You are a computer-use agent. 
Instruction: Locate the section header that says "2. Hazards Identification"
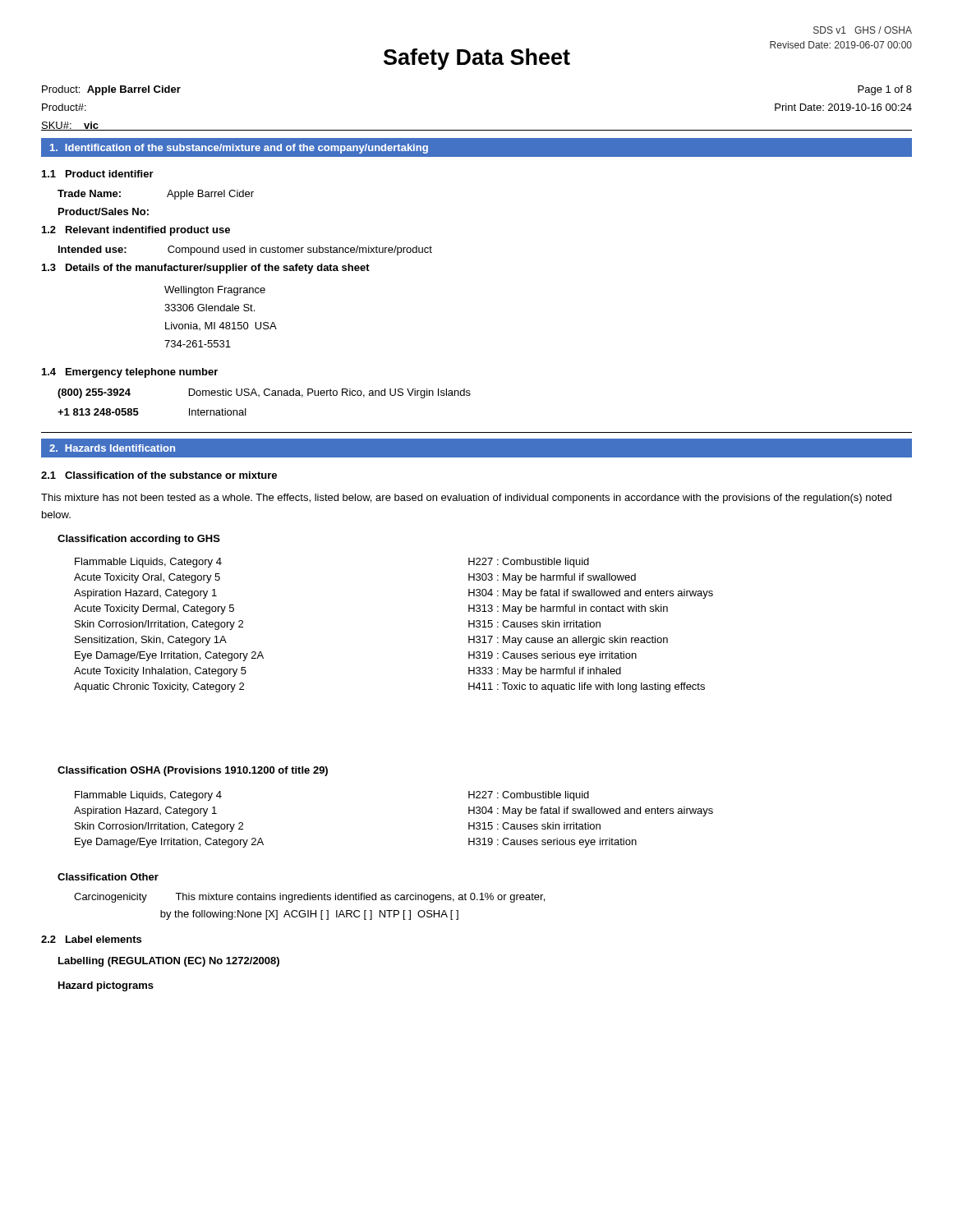tap(476, 448)
